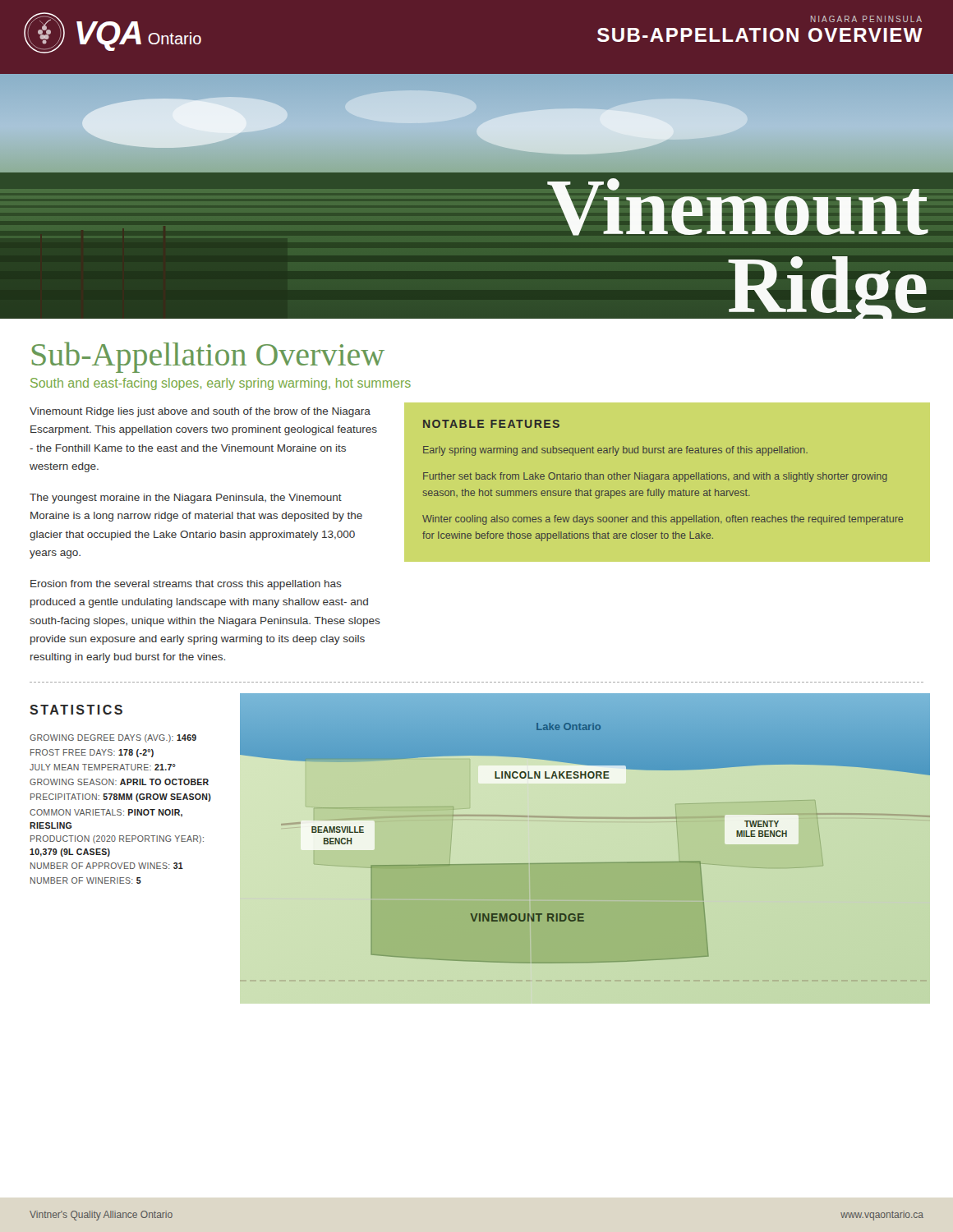Select the list item that reads "JULY MEAN TEMPERATURE: 21.7°"
953x1232 pixels.
[x=103, y=767]
